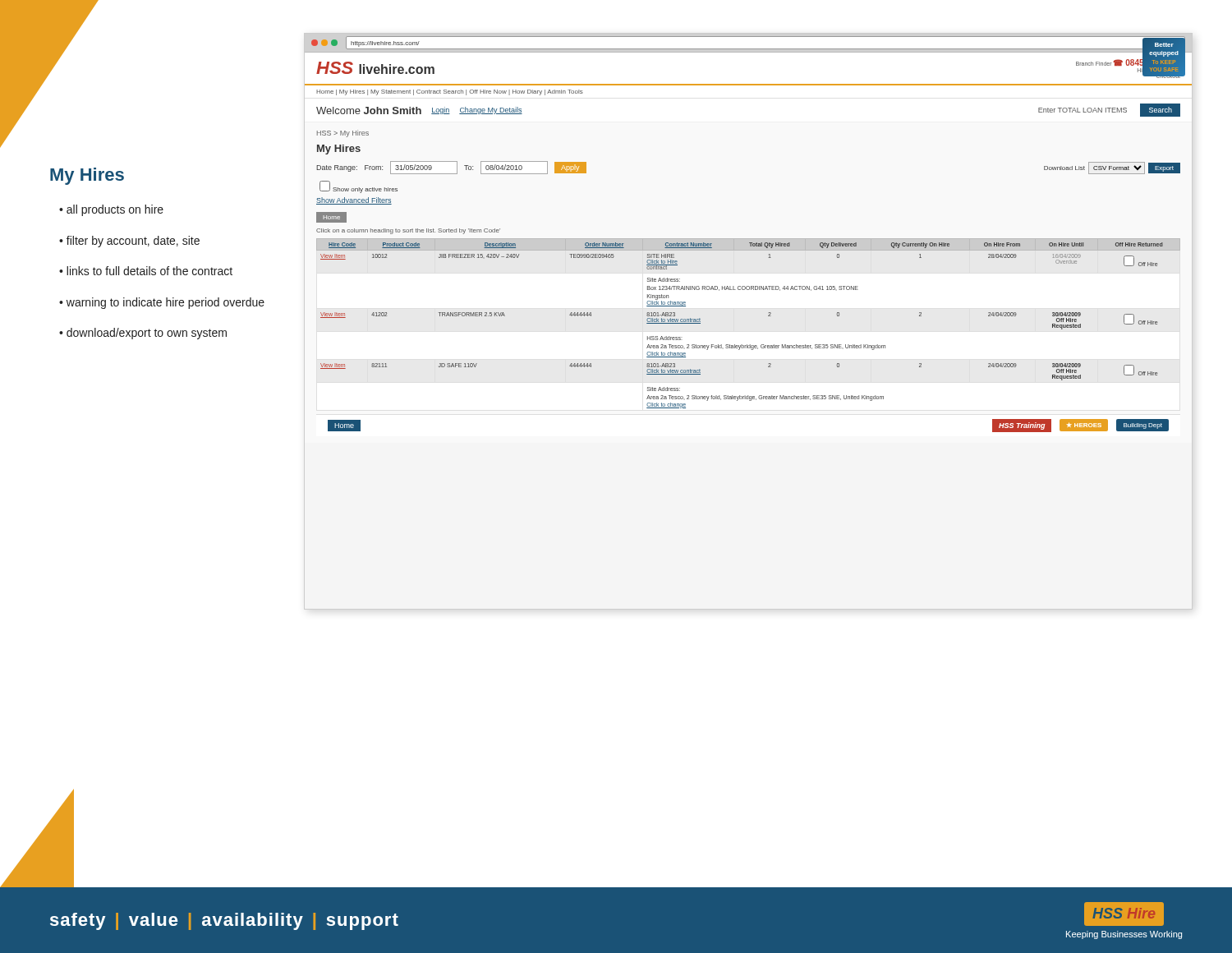This screenshot has width=1232, height=953.
Task: Locate the list item with the text "all products on hire"
Action: (164, 210)
